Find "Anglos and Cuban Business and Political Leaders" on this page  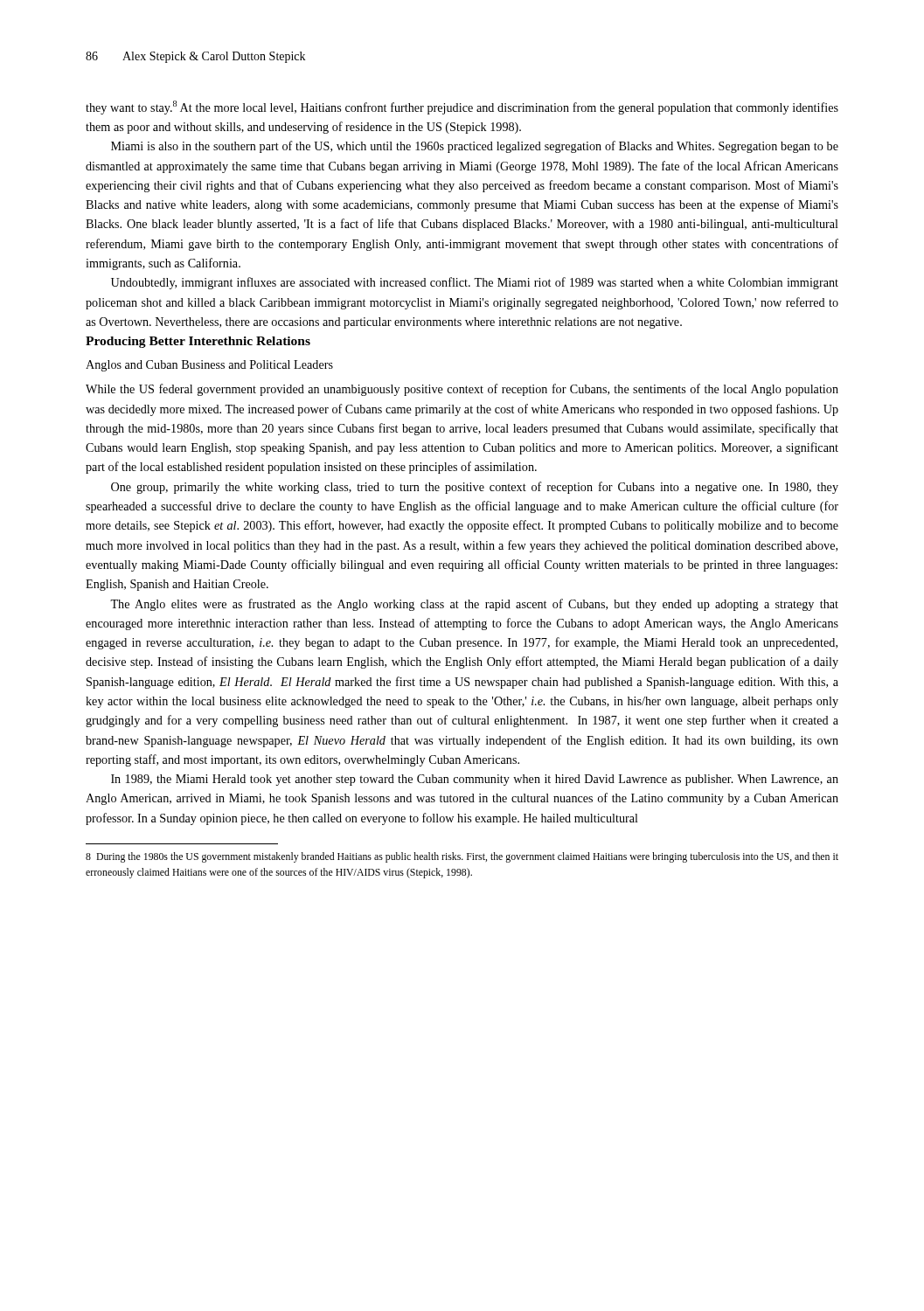coord(209,364)
